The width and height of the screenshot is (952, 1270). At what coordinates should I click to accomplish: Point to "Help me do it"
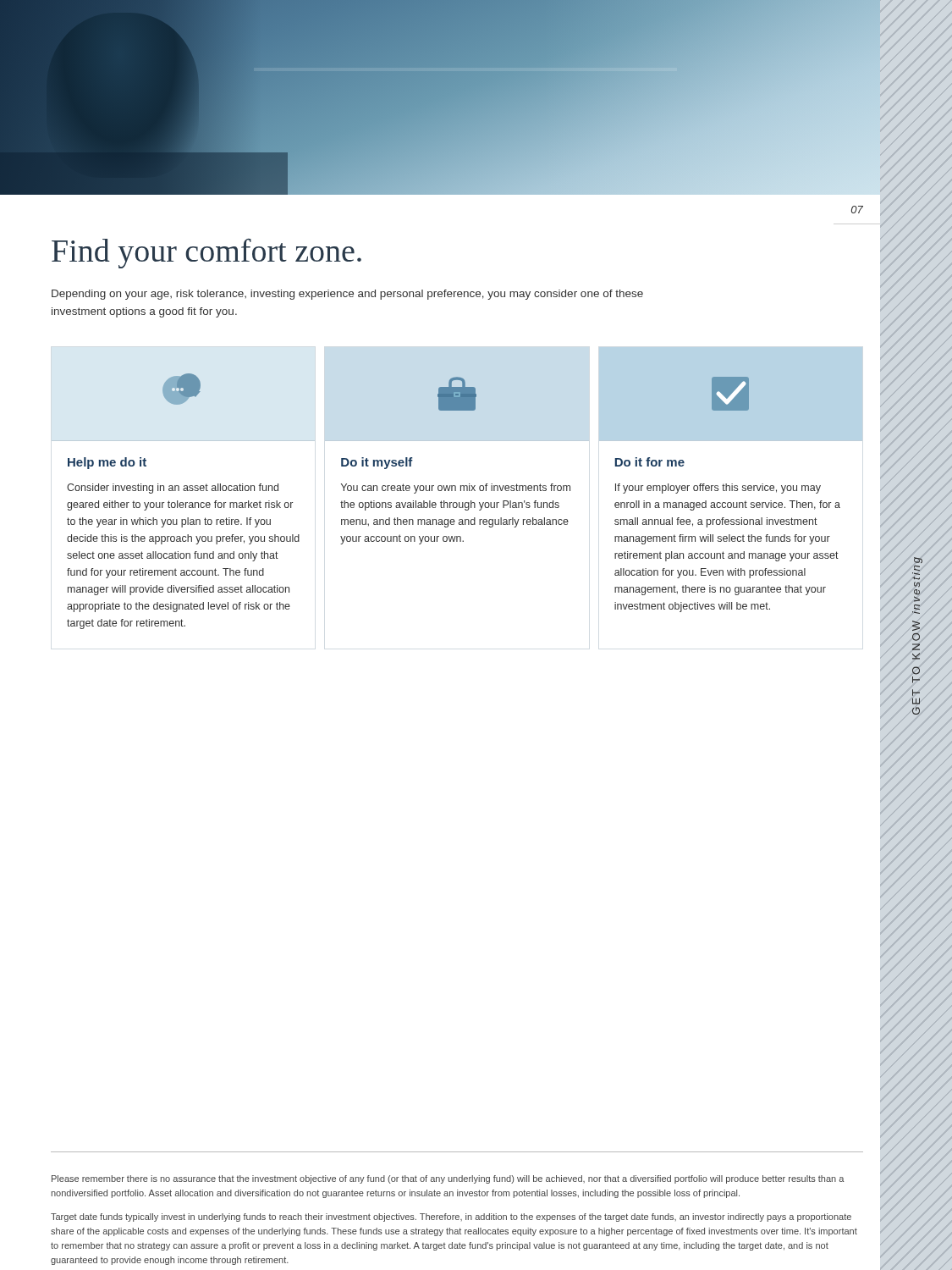point(107,463)
